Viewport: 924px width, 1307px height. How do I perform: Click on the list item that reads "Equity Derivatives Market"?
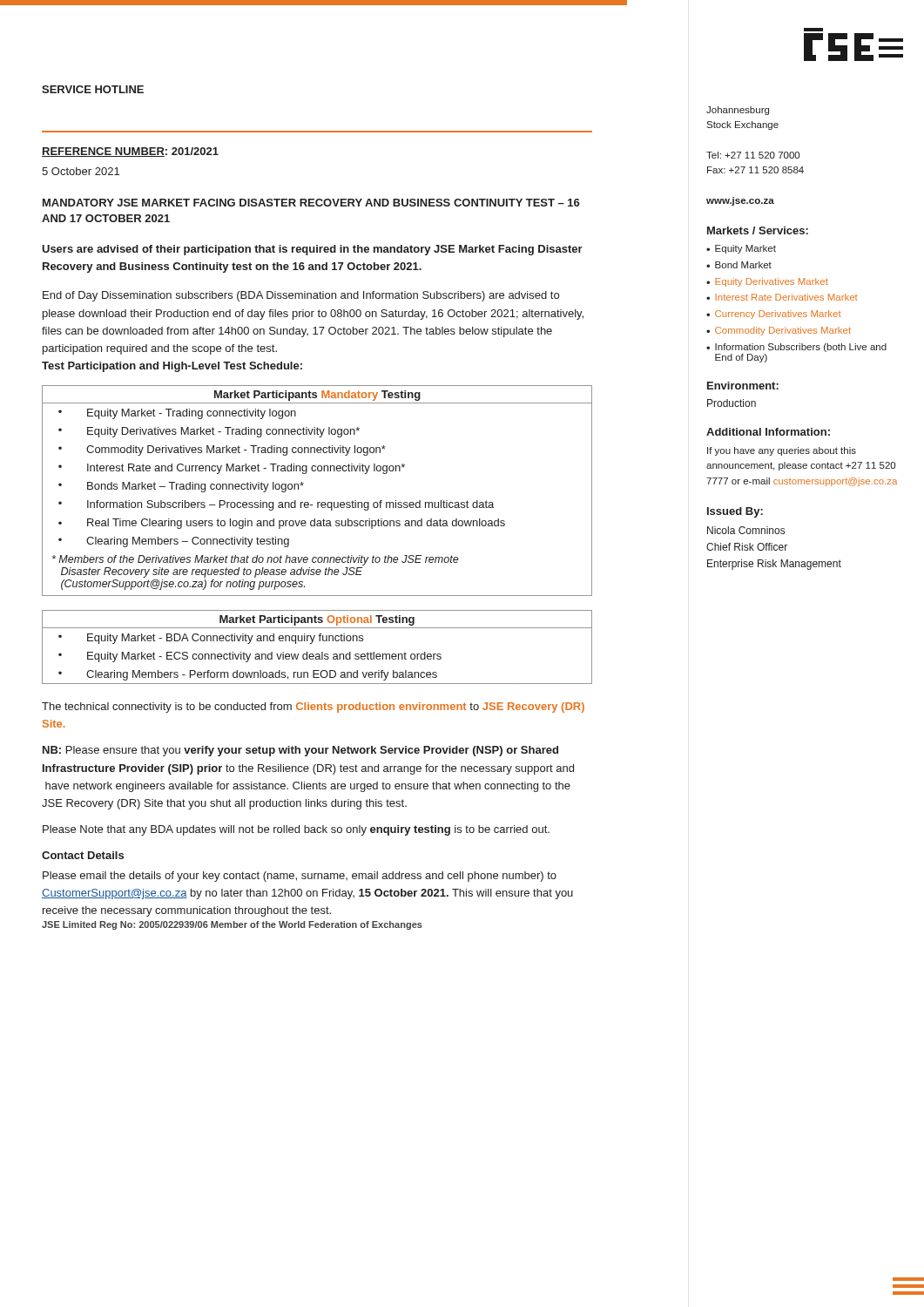[771, 281]
